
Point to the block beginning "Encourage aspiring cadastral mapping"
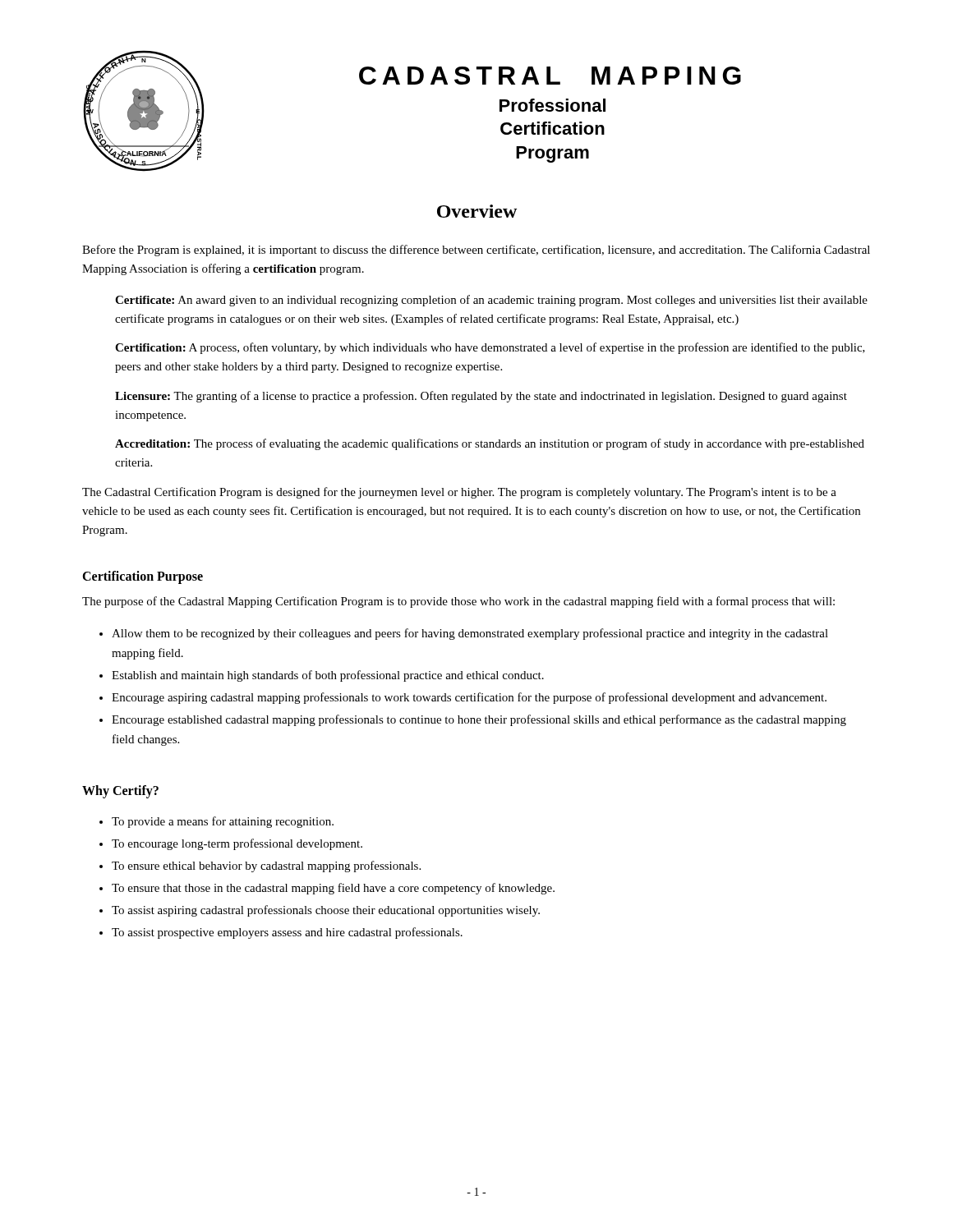coord(469,697)
